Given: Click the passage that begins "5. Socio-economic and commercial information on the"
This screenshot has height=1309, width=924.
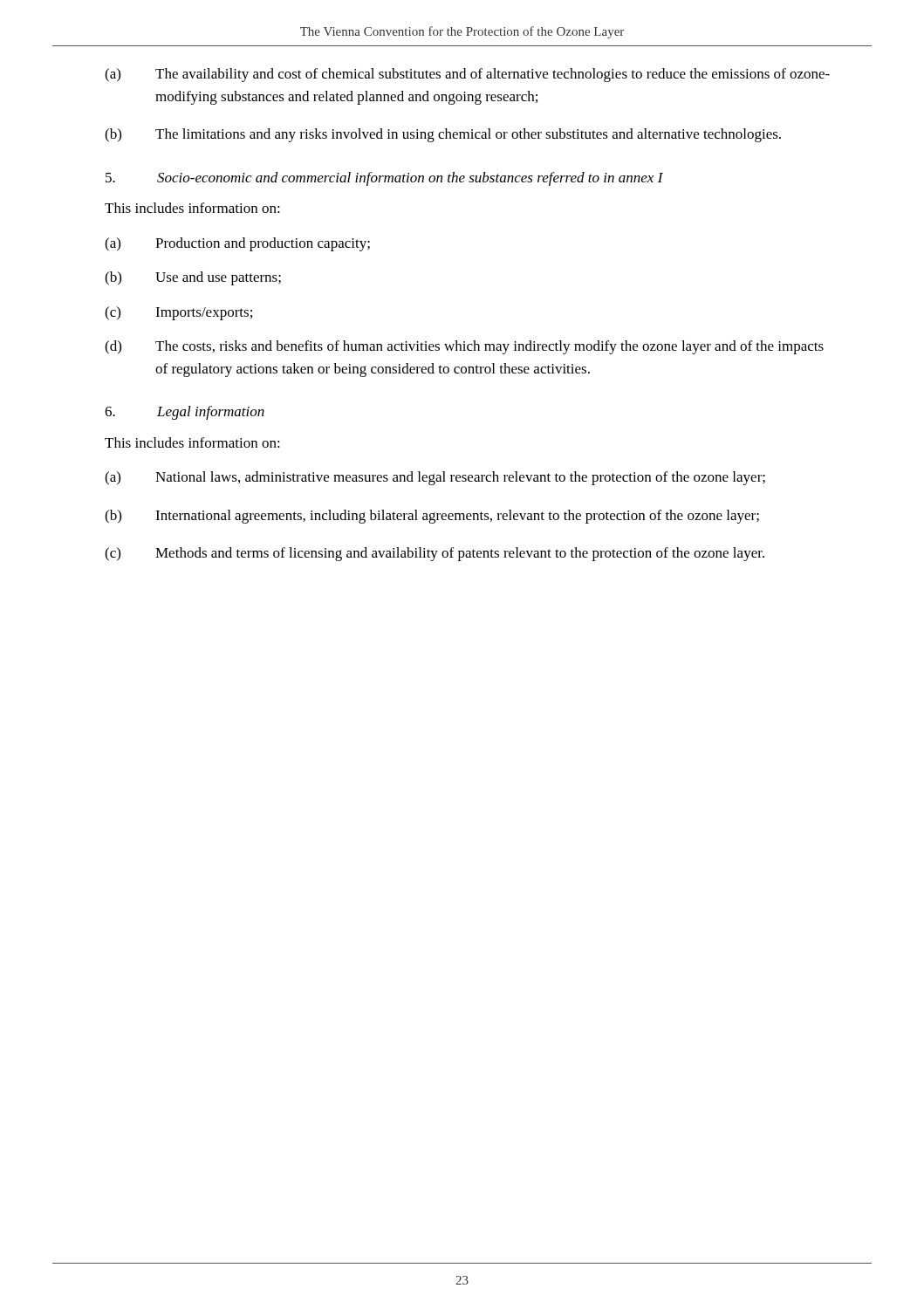Looking at the screenshot, I should (471, 177).
